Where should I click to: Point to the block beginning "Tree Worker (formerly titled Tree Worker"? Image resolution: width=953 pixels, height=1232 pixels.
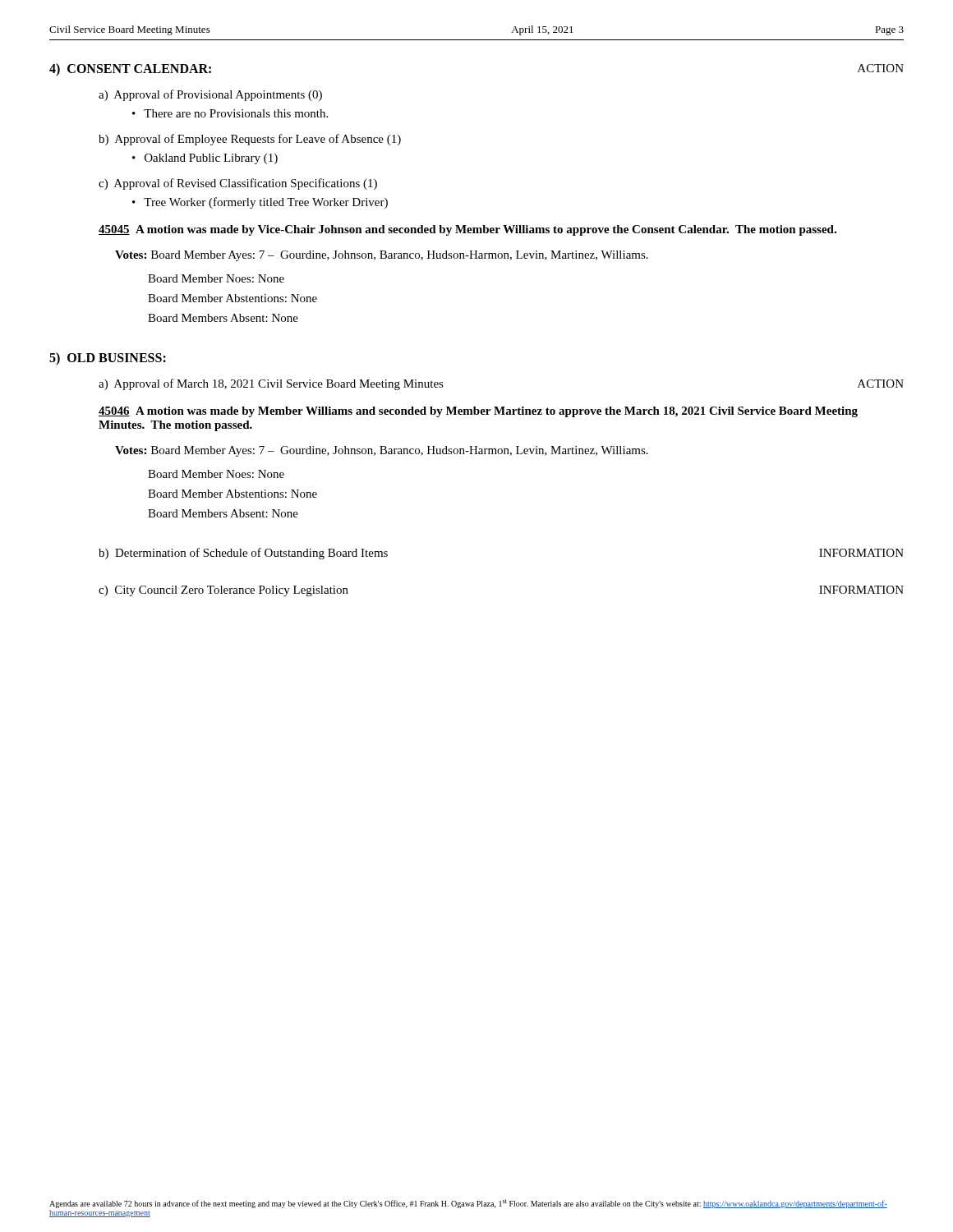[266, 202]
